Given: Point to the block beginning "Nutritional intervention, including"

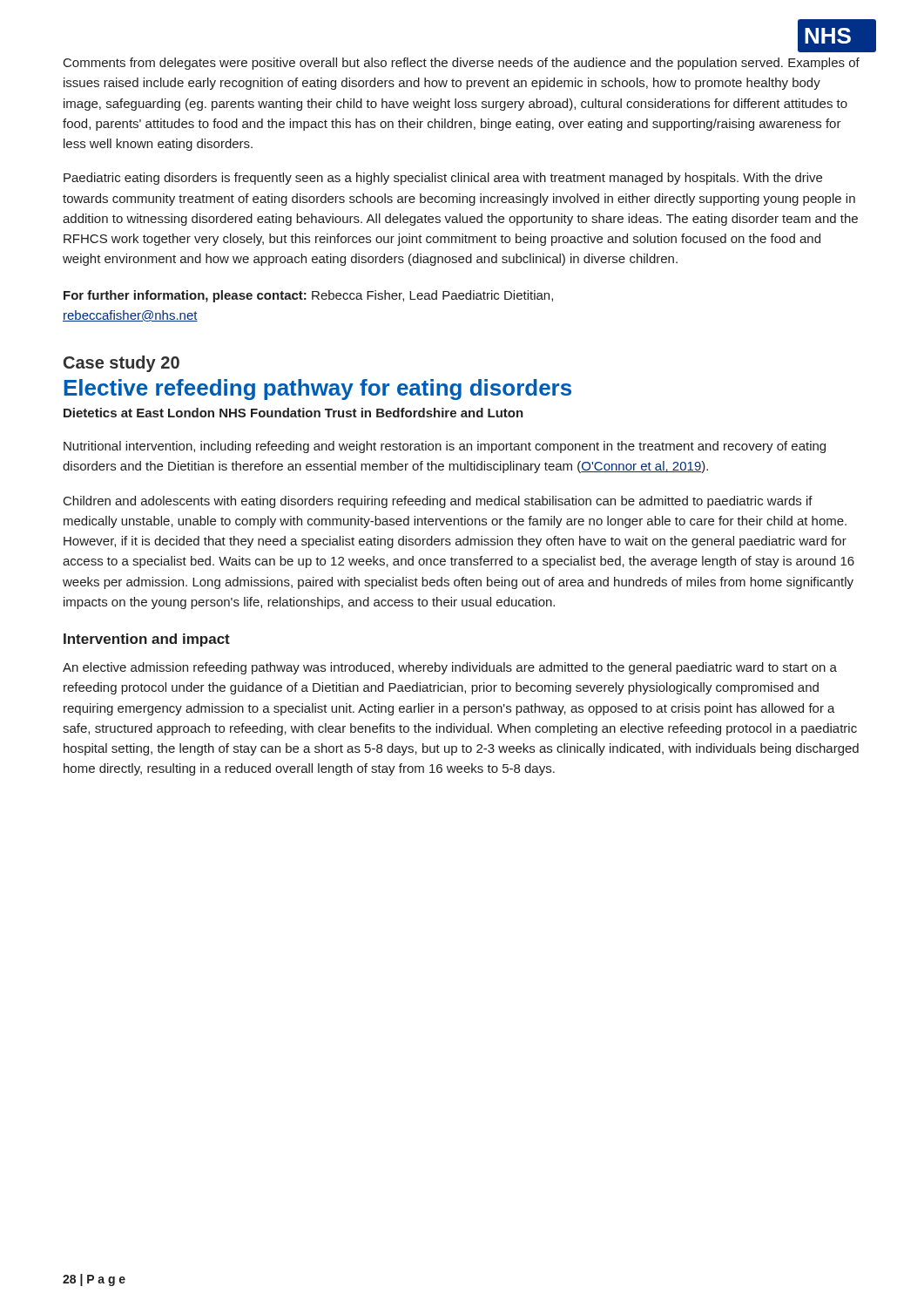Looking at the screenshot, I should [x=462, y=456].
